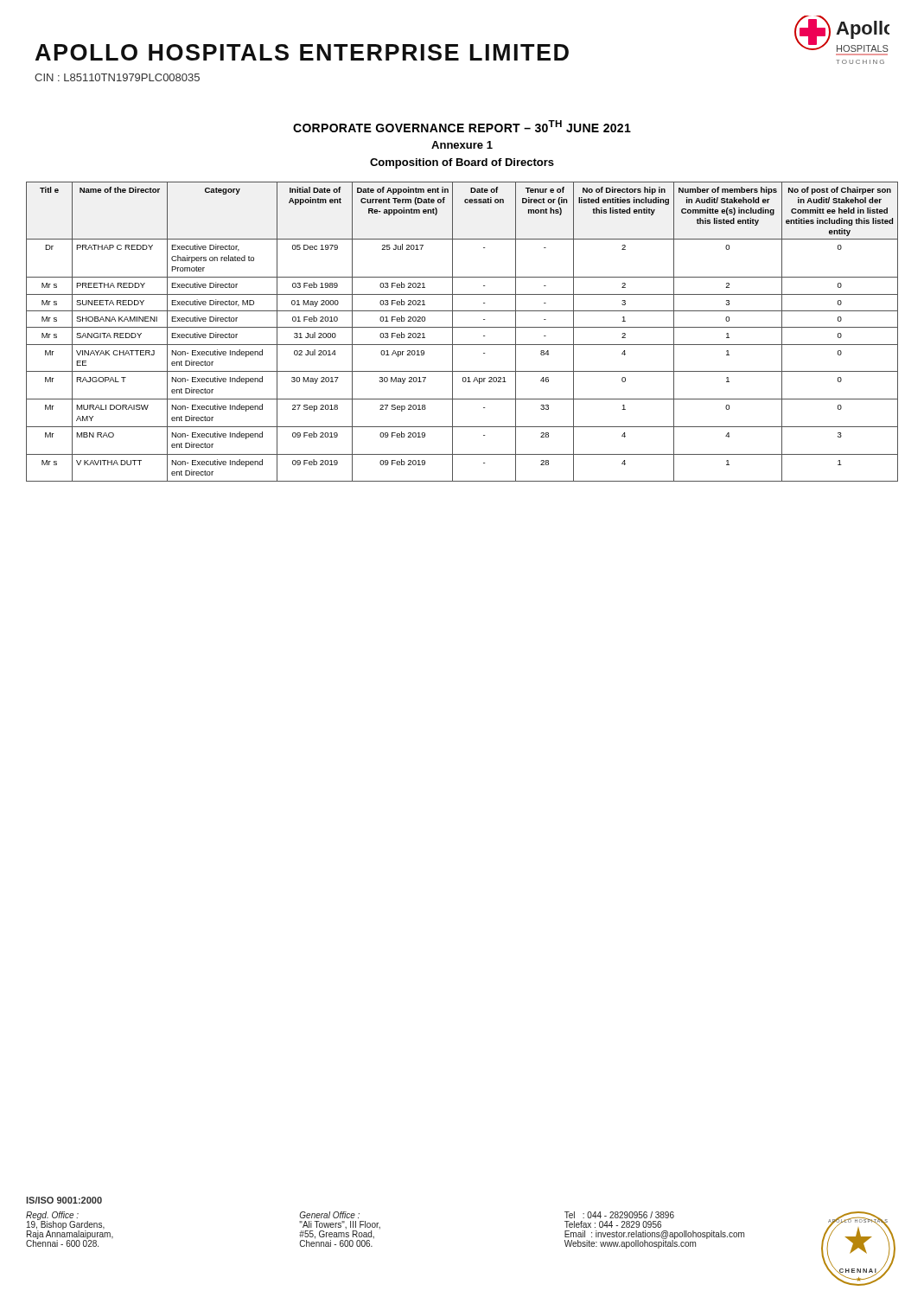Select the caption that reads "Annexure 1"
Viewport: 924px width, 1297px height.
click(462, 145)
